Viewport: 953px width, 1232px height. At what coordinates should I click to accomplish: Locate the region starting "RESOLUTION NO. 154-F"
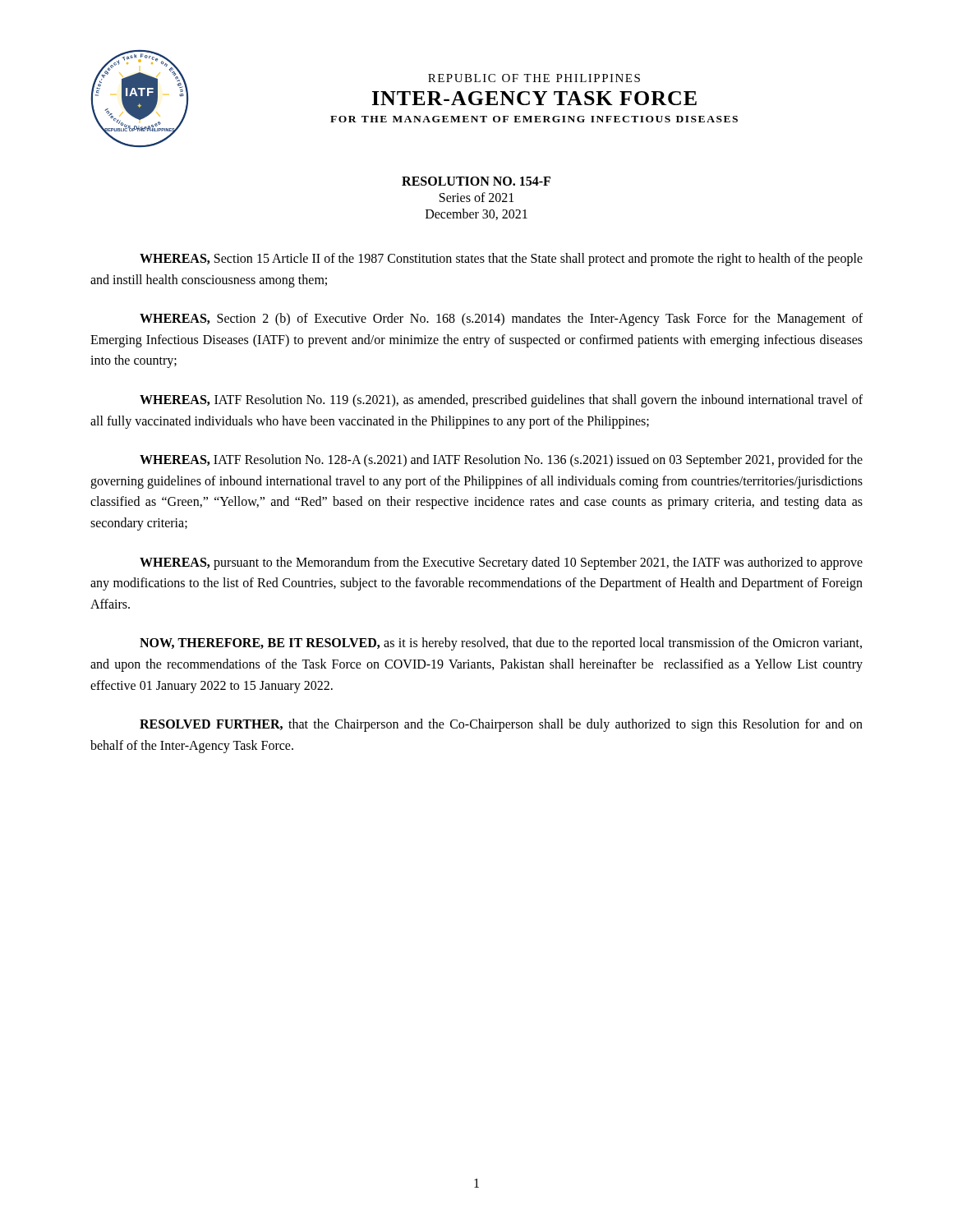pyautogui.click(x=476, y=198)
